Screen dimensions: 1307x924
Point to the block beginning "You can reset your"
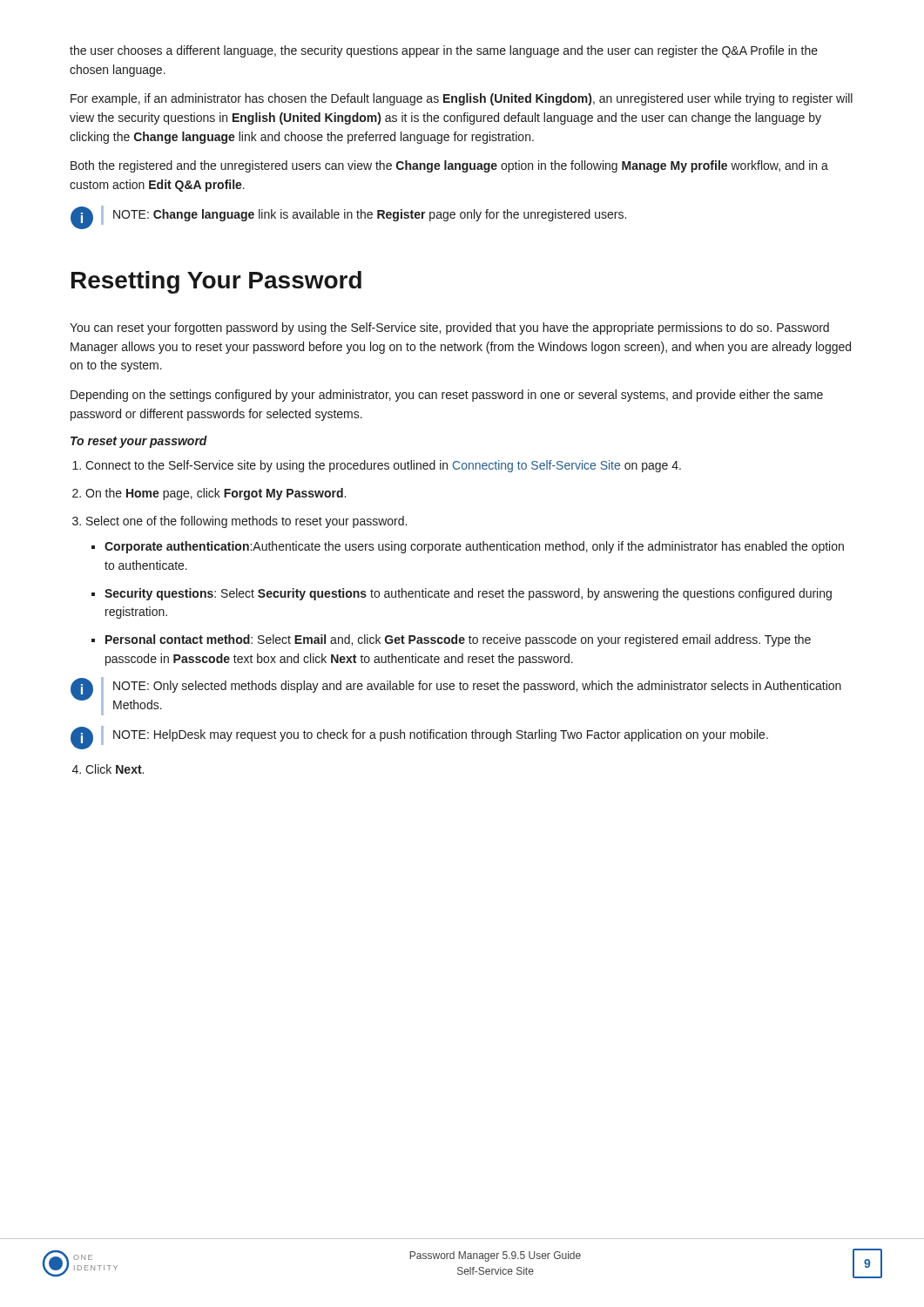461,346
